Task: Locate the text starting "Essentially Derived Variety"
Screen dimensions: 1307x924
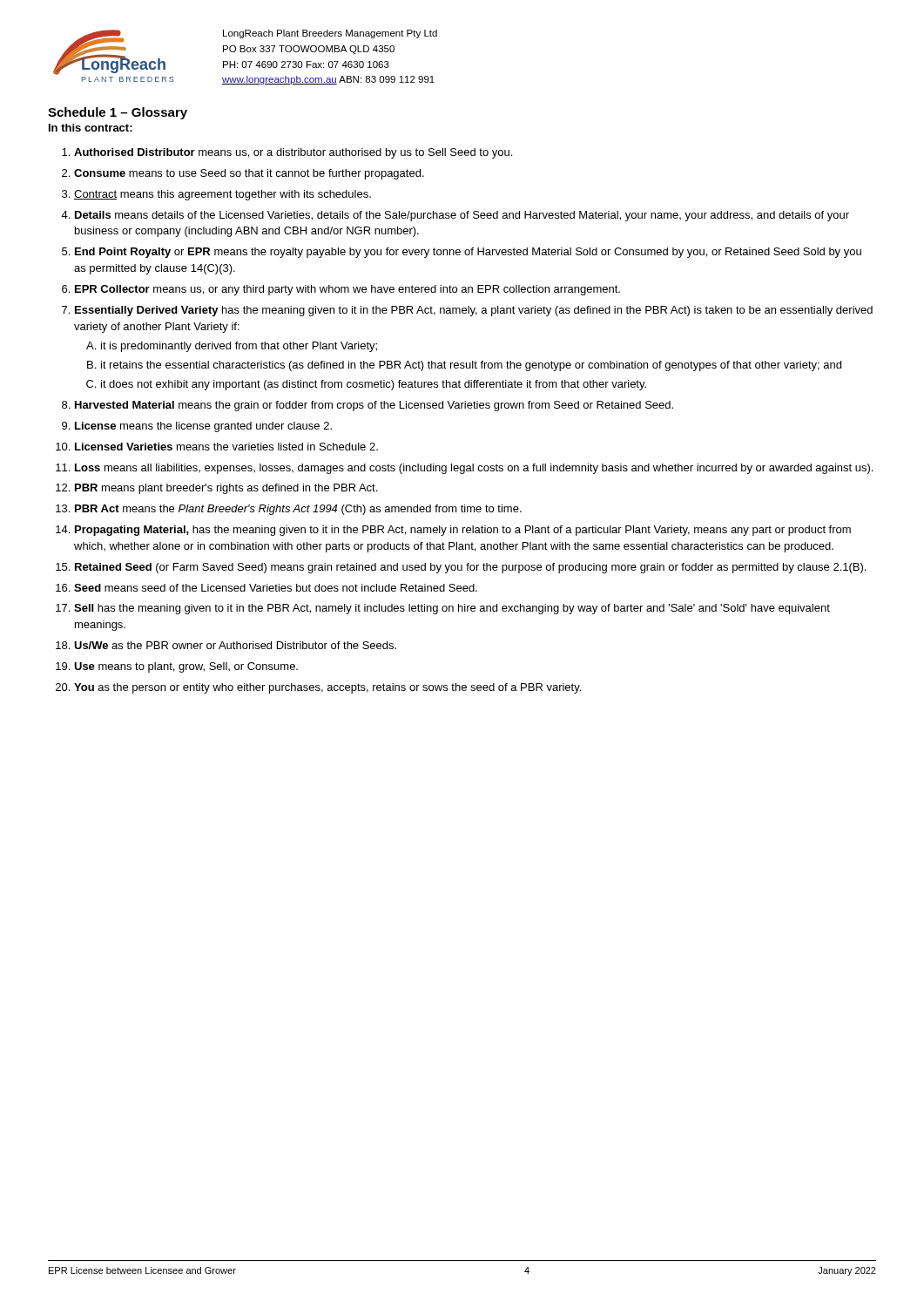Action: click(474, 311)
